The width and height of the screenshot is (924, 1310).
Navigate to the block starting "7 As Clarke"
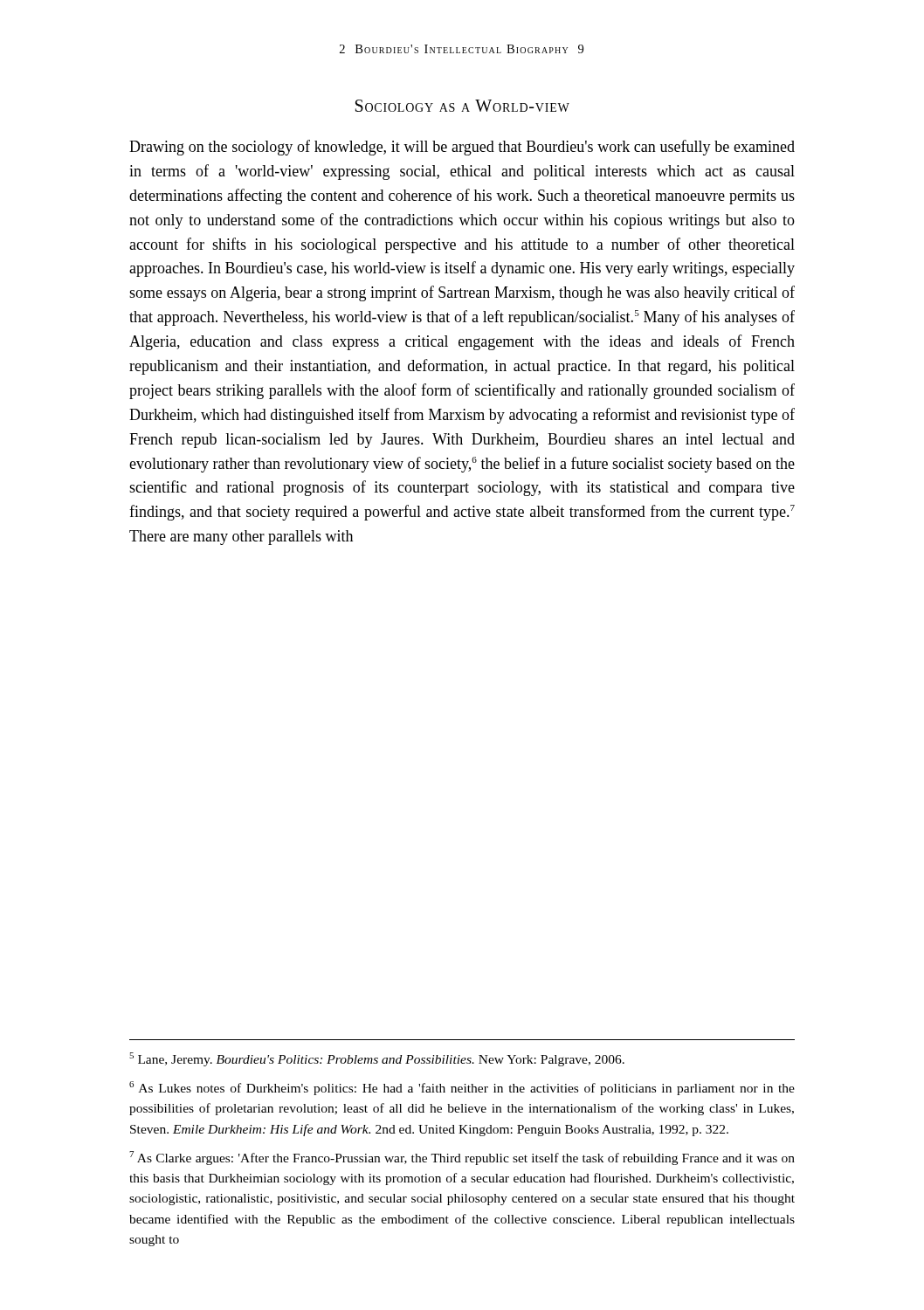click(x=462, y=1197)
